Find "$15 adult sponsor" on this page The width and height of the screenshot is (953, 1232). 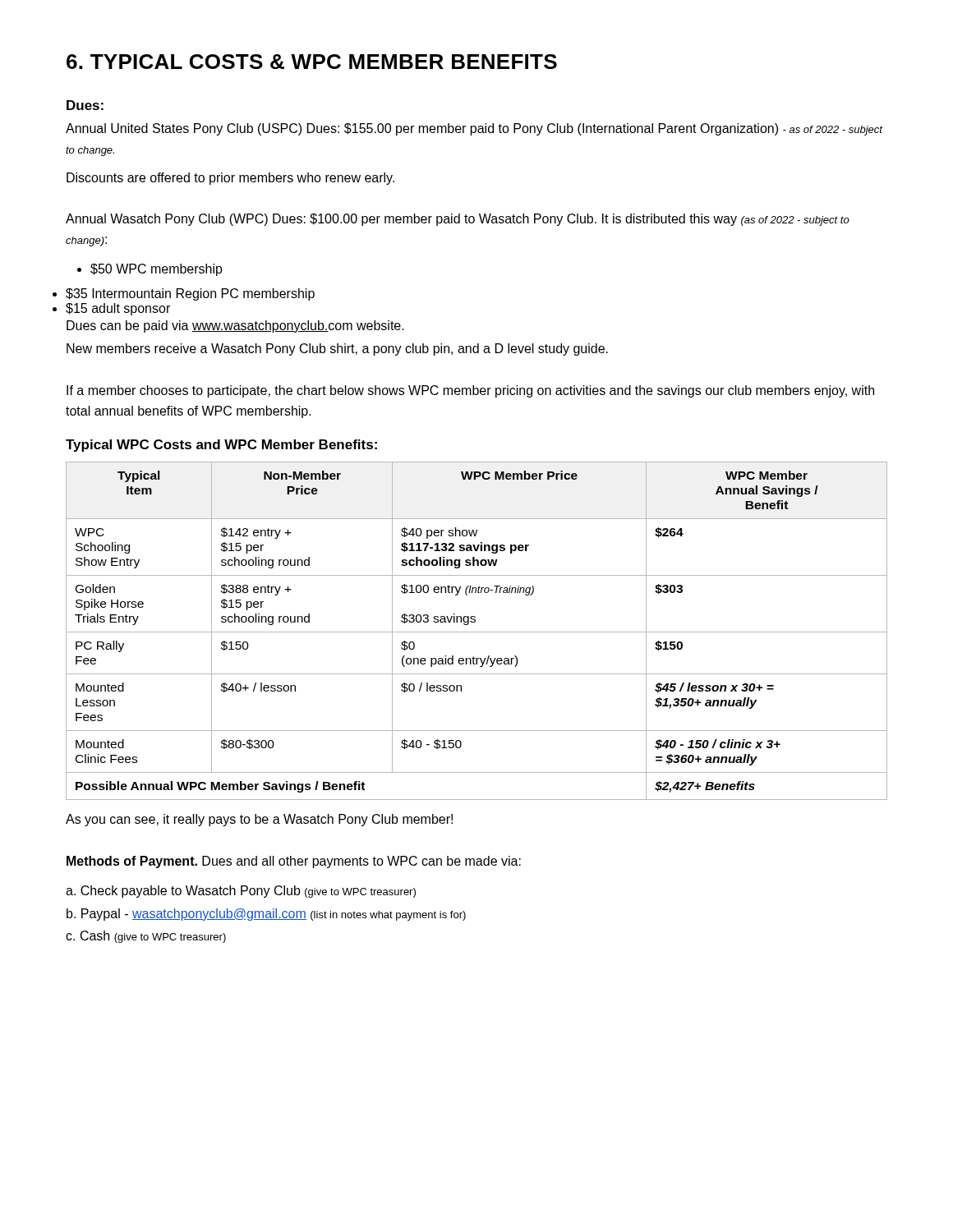pos(118,309)
